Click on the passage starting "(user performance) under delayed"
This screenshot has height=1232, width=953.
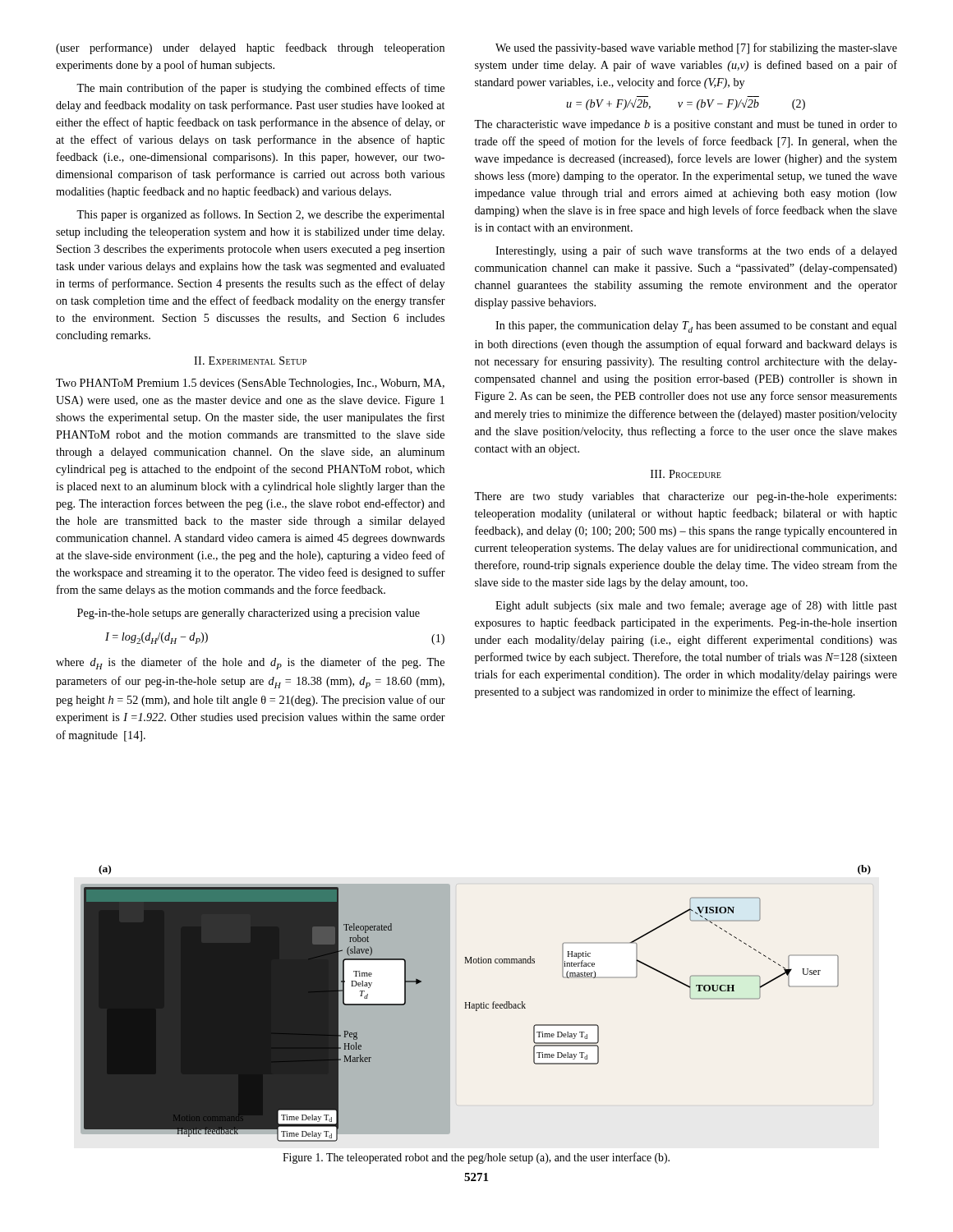[x=250, y=192]
